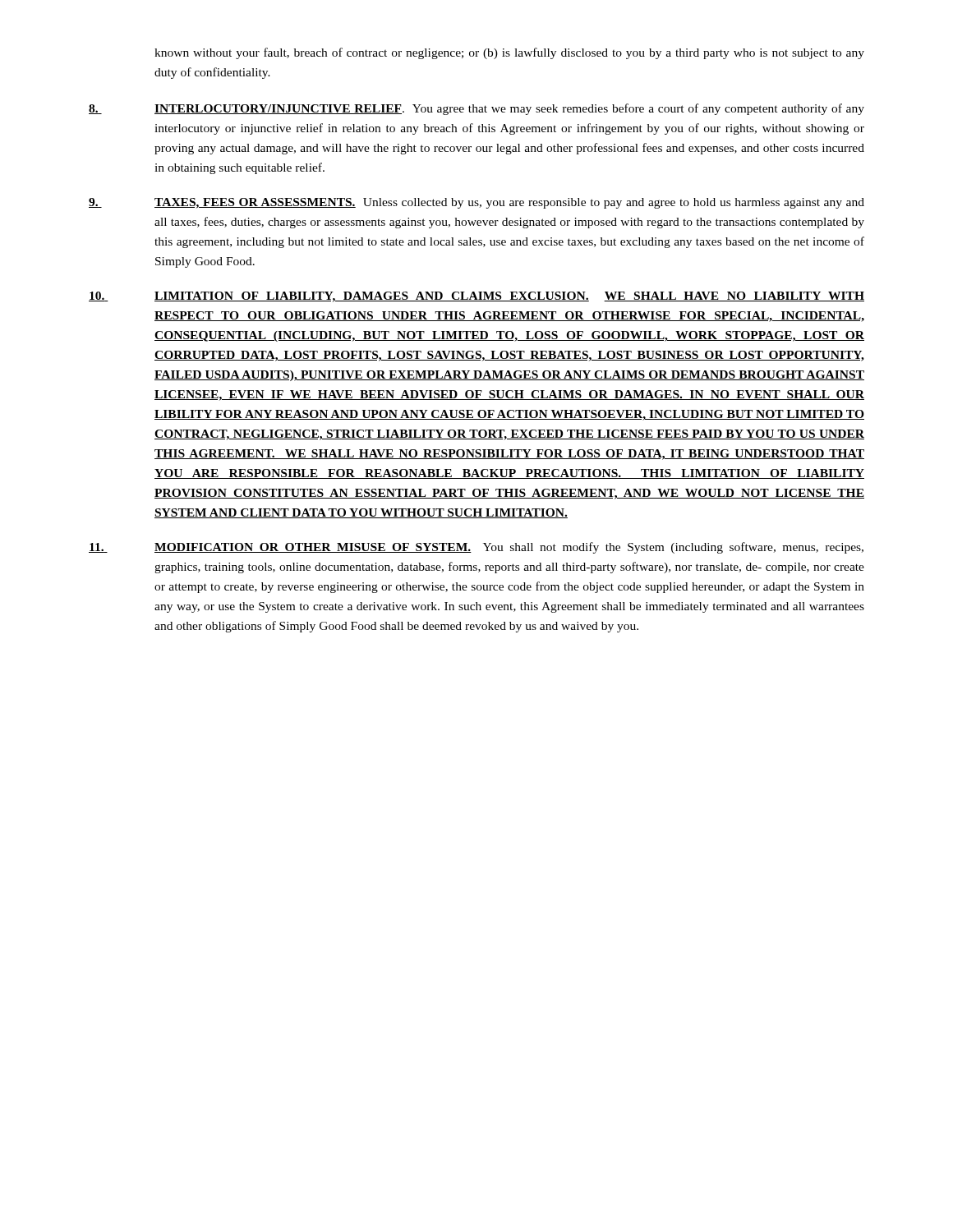Click on the passage starting "10. LIMITATION OF LIABILITY, DAMAGES"
This screenshot has width=953, height=1232.
click(x=476, y=404)
